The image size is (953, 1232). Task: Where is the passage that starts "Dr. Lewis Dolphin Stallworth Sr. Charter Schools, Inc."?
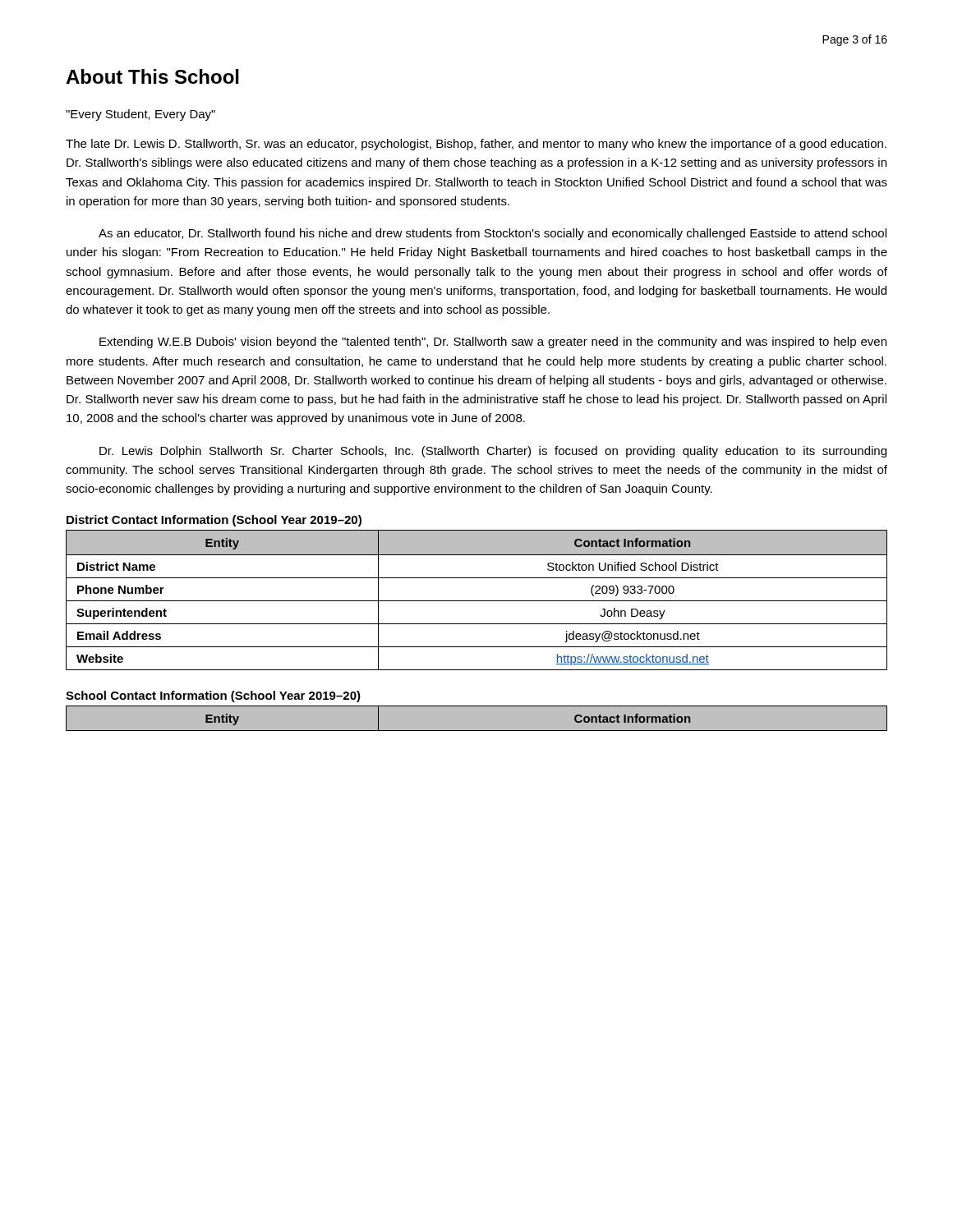(476, 469)
